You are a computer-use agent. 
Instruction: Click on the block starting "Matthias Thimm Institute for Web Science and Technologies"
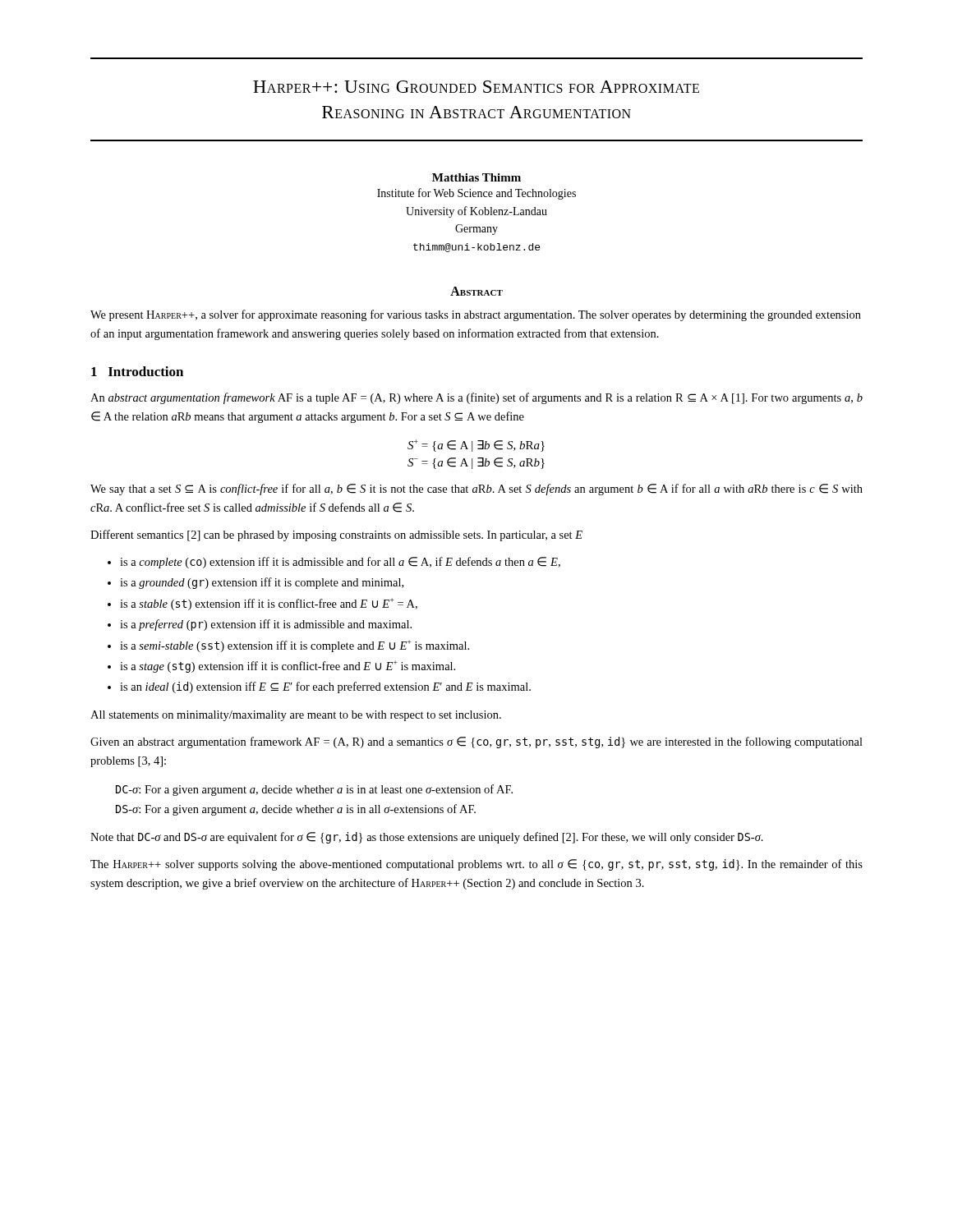point(476,214)
